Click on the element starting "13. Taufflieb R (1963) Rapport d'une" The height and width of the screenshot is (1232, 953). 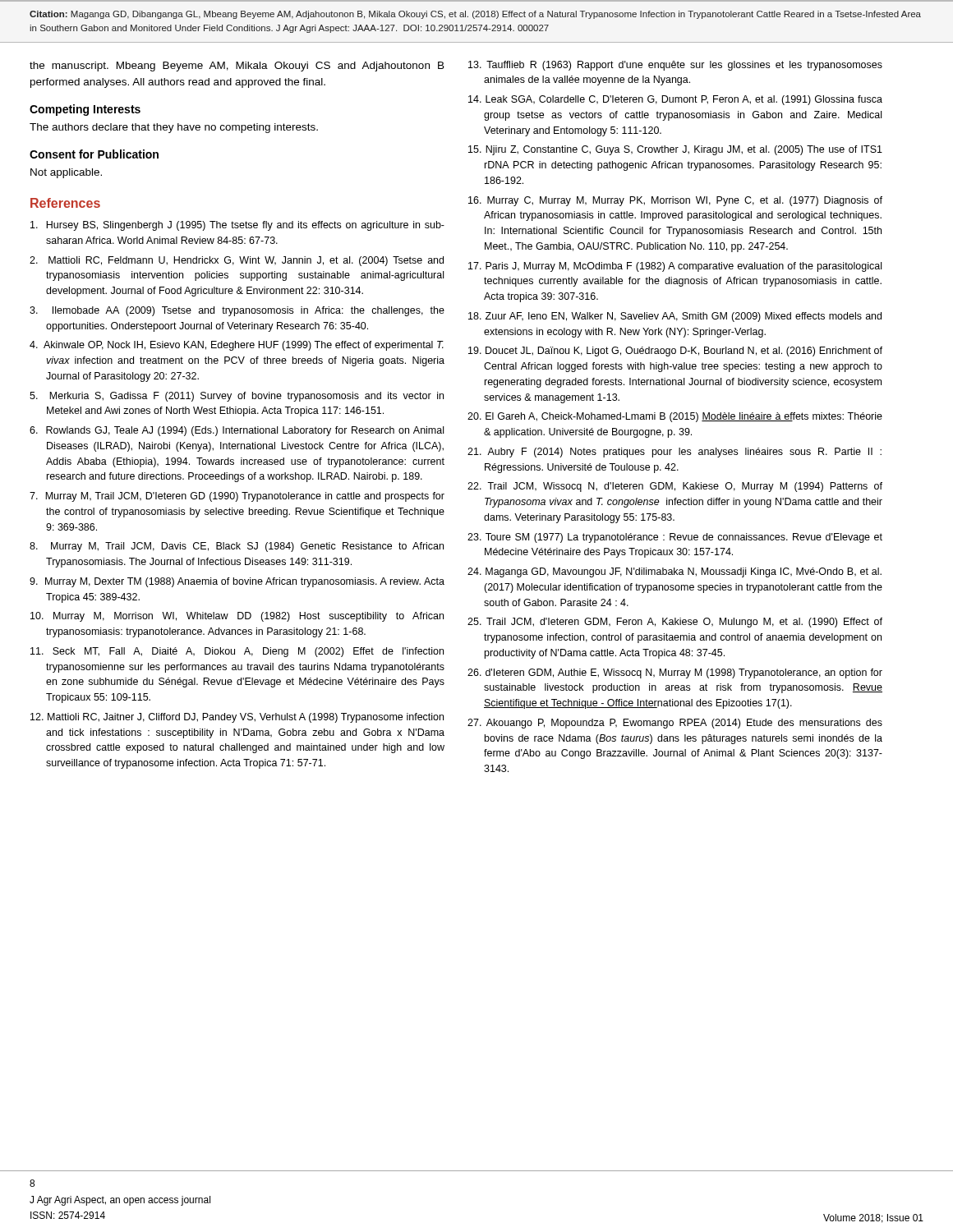pos(675,72)
